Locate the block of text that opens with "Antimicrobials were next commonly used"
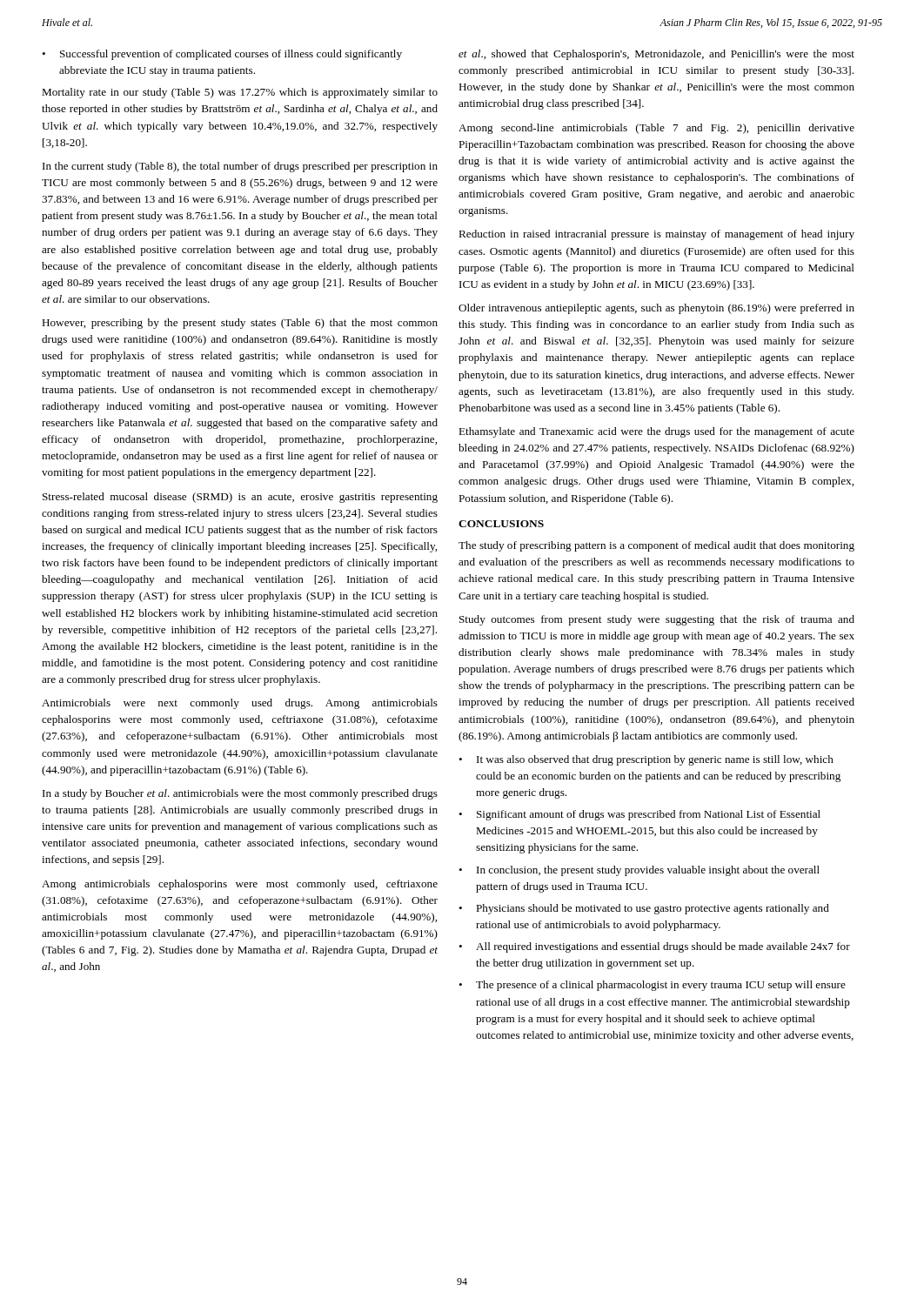The width and height of the screenshot is (924, 1305). [x=240, y=736]
